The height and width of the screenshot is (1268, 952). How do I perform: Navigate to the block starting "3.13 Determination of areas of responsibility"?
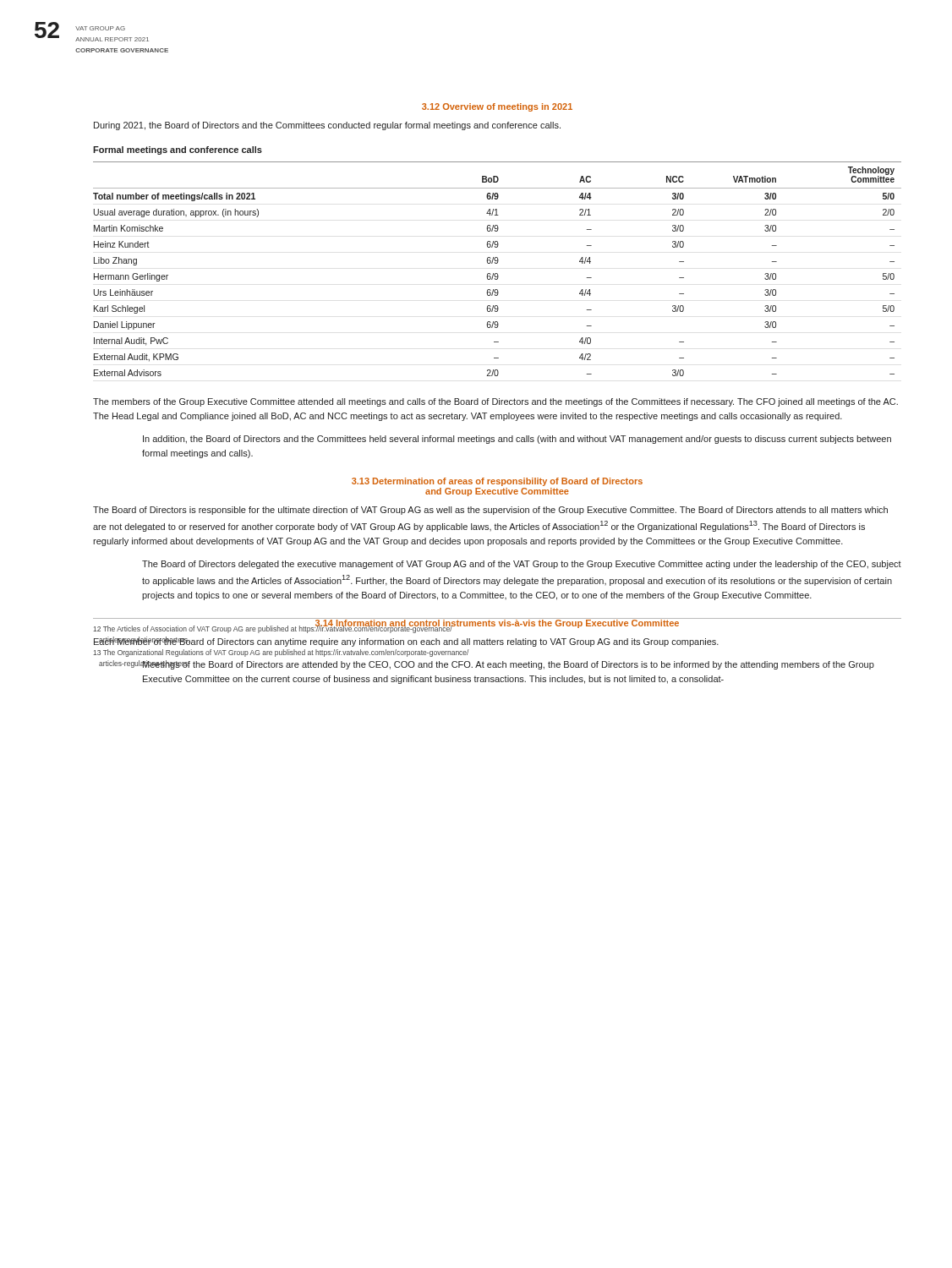coord(497,486)
